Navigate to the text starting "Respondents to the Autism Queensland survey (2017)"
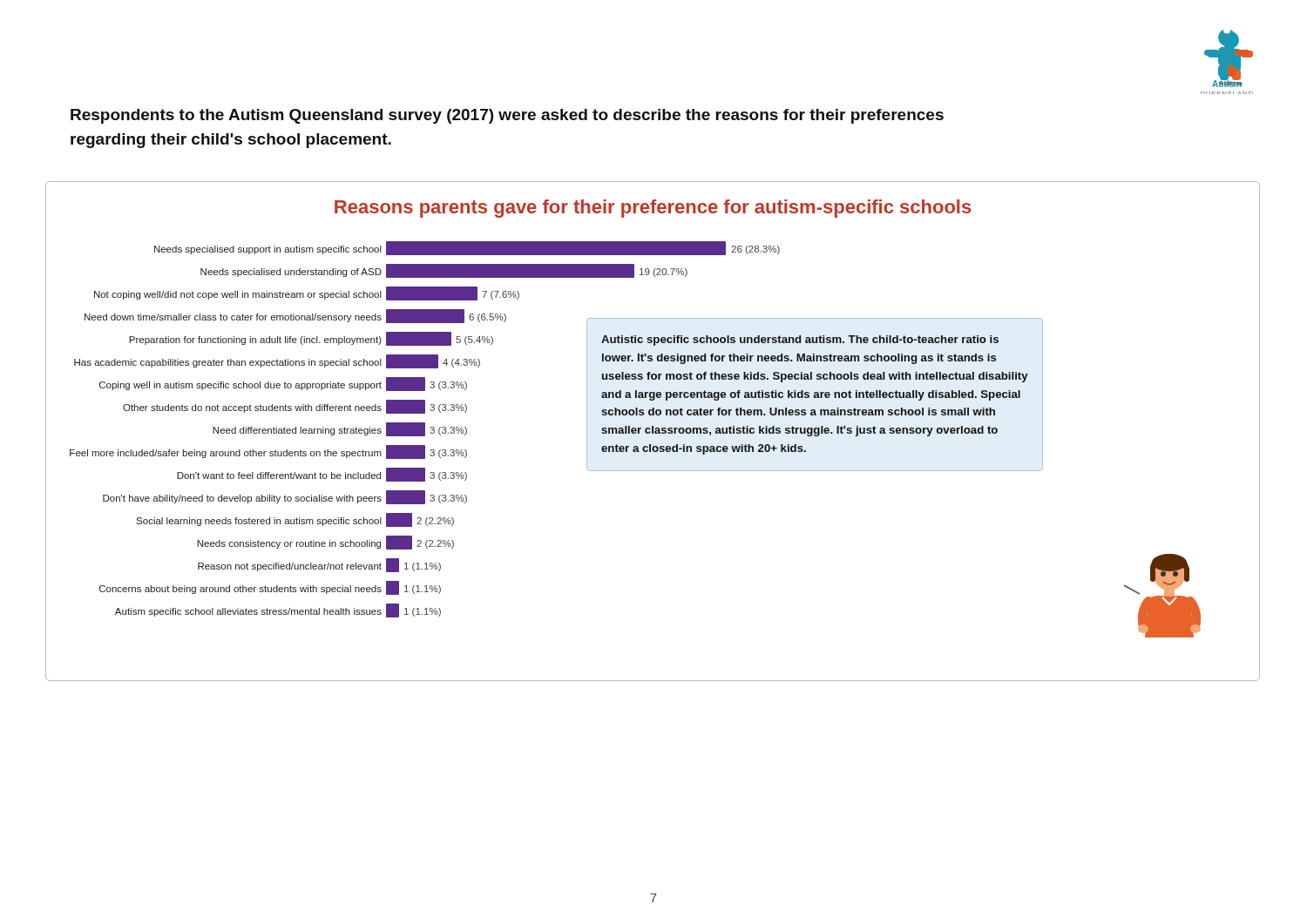This screenshot has width=1307, height=924. tap(507, 126)
